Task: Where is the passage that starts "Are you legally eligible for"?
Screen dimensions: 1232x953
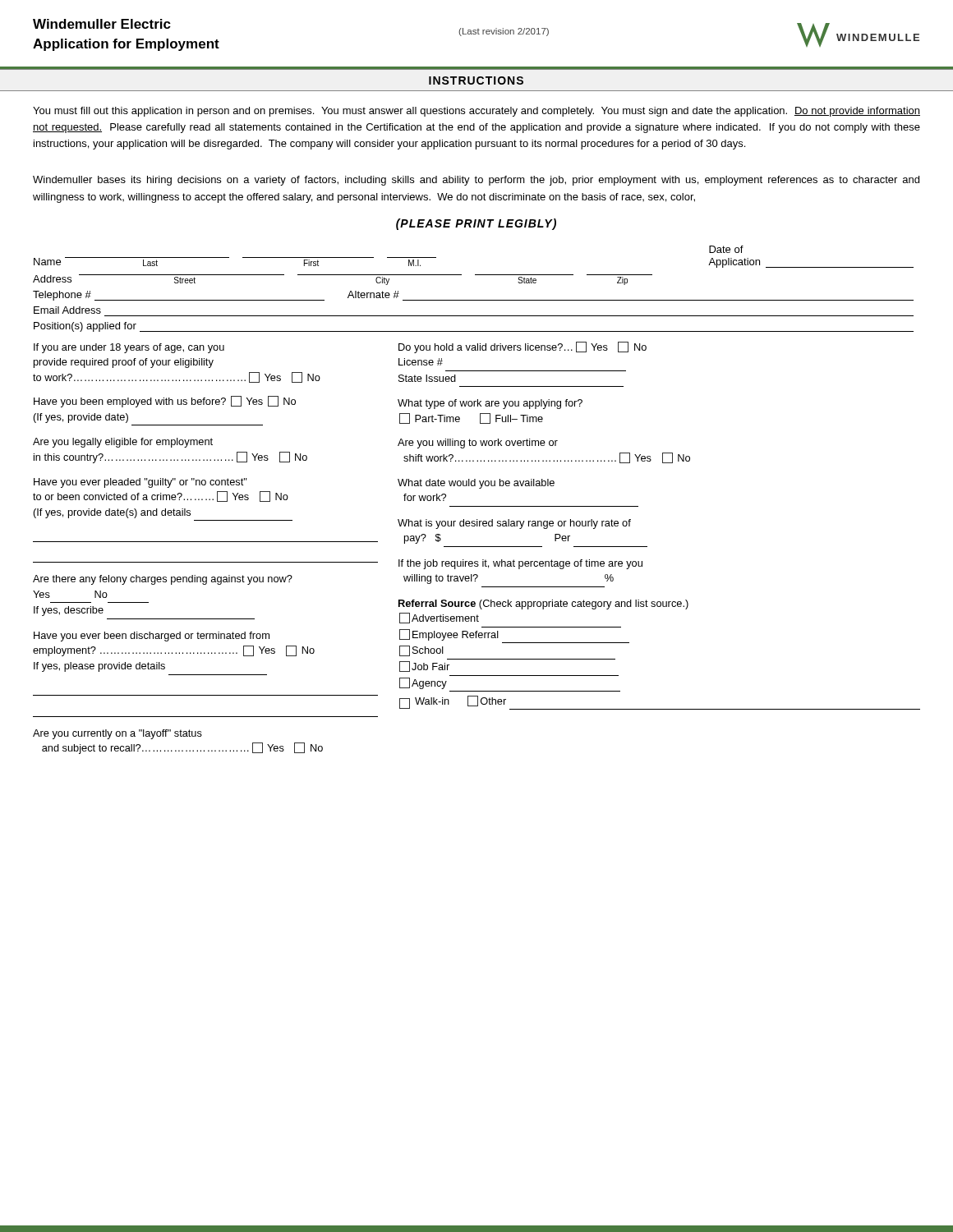Action: 170,449
